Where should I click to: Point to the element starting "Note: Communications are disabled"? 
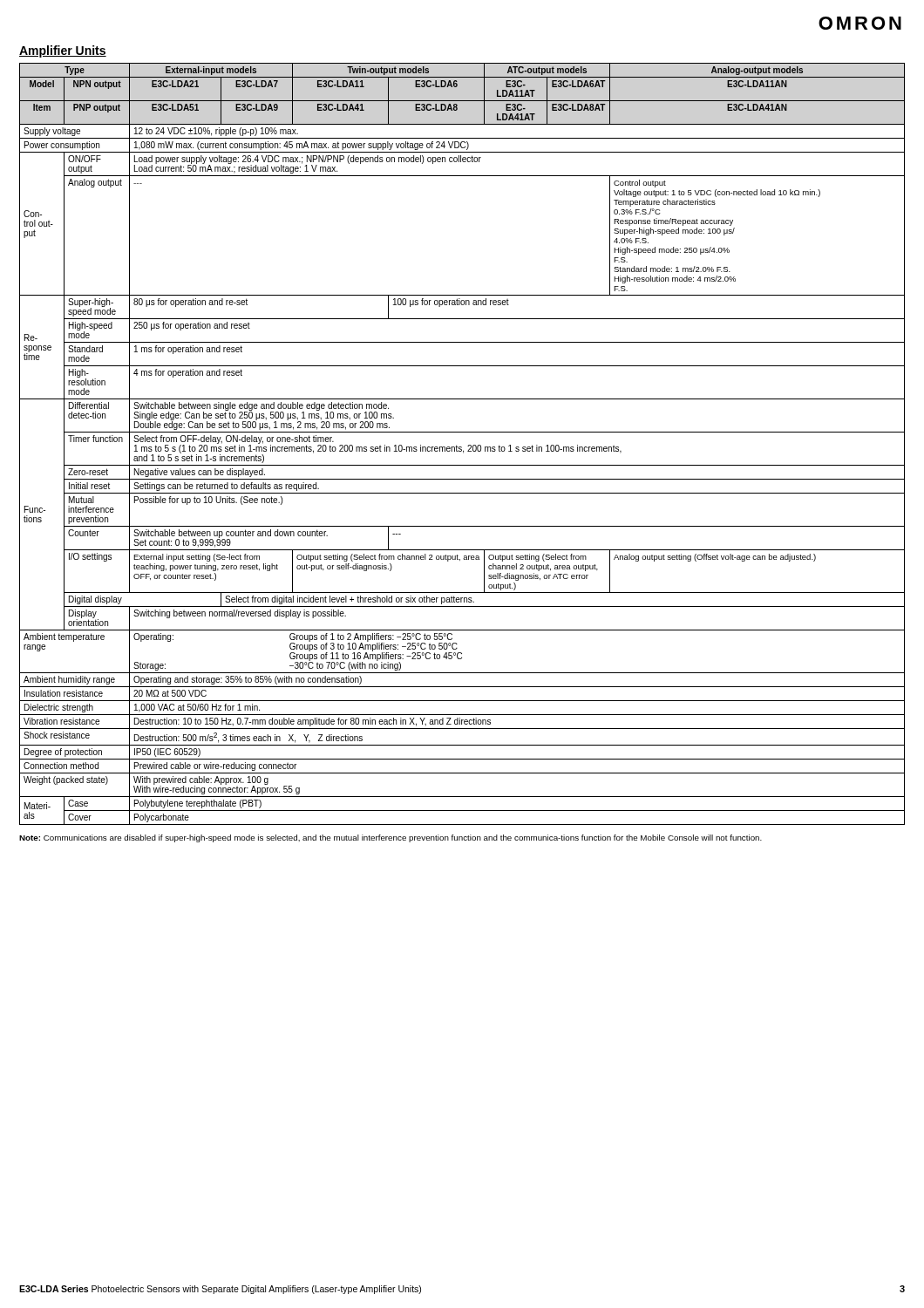(391, 838)
